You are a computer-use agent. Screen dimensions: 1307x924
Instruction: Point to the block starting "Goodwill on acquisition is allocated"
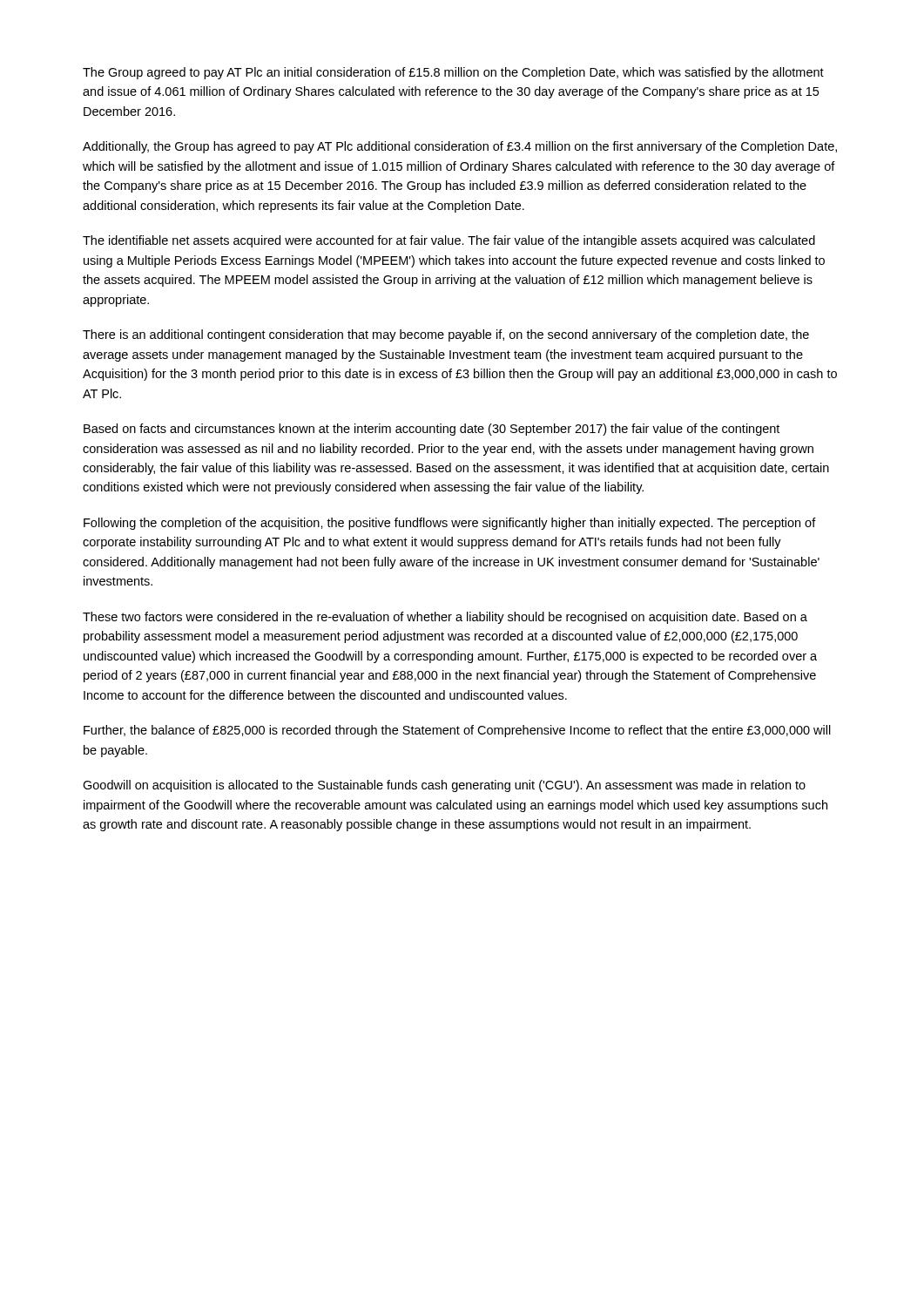pyautogui.click(x=455, y=805)
